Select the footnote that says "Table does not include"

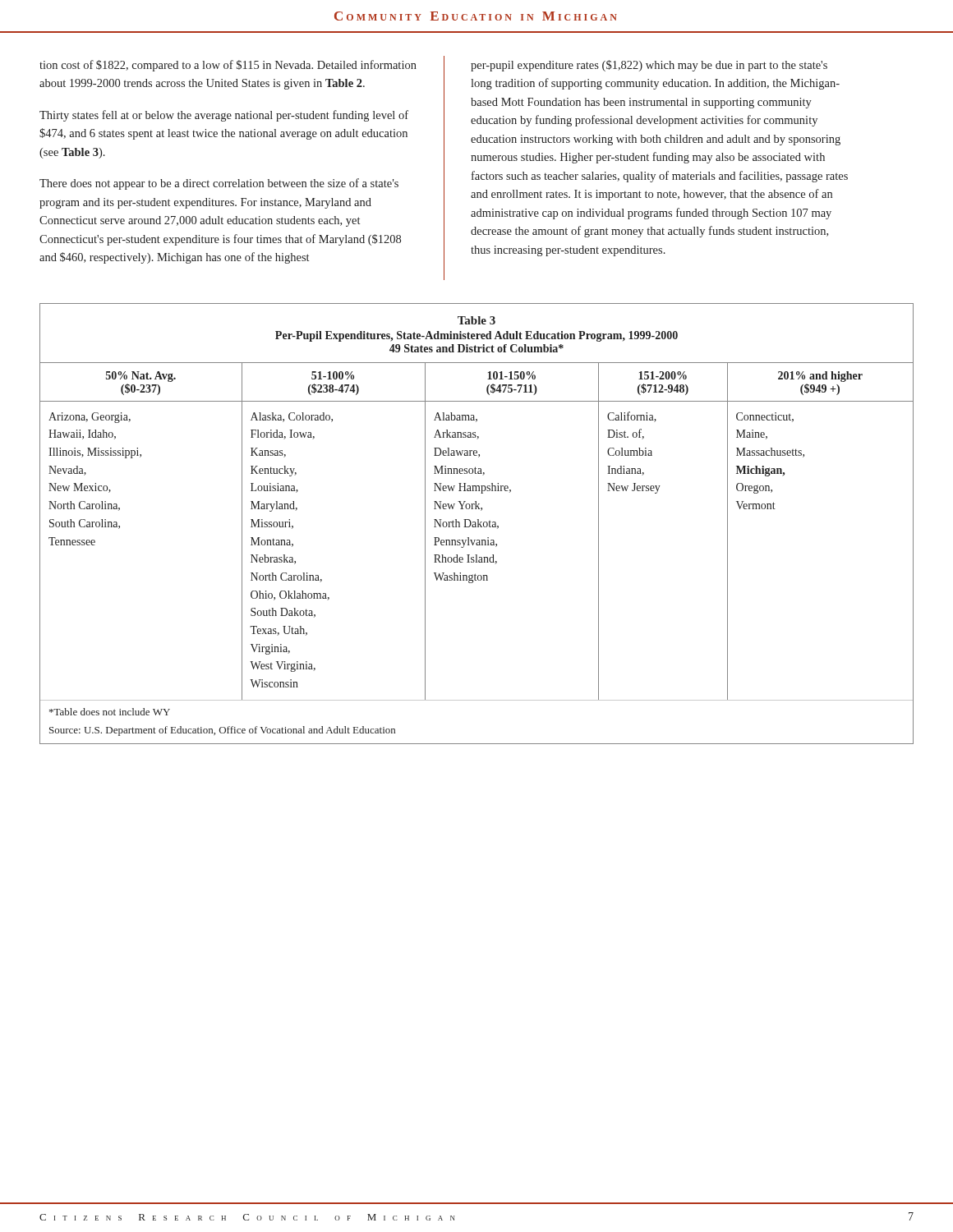pyautogui.click(x=109, y=711)
